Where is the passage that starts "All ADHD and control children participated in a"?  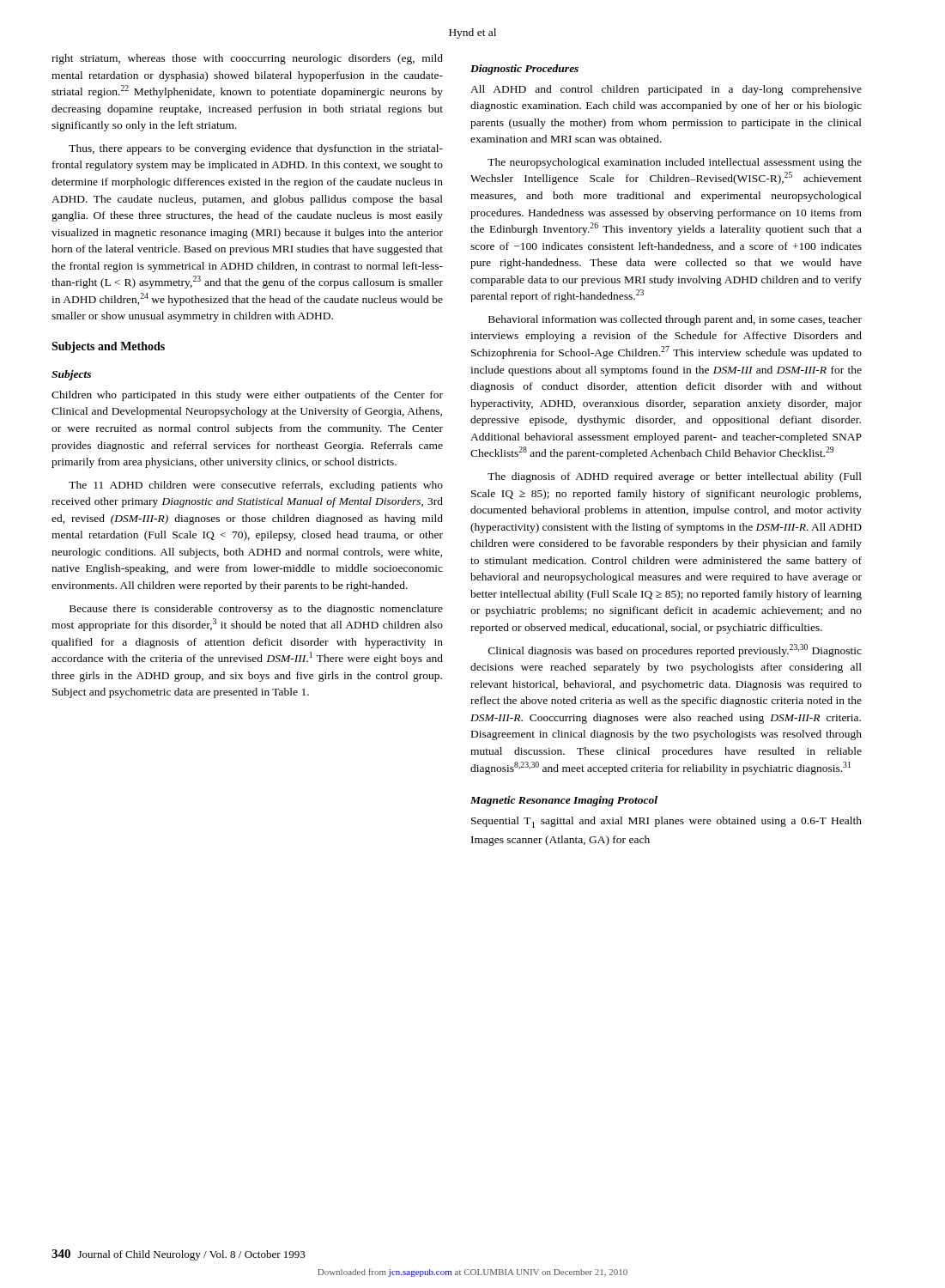(666, 114)
